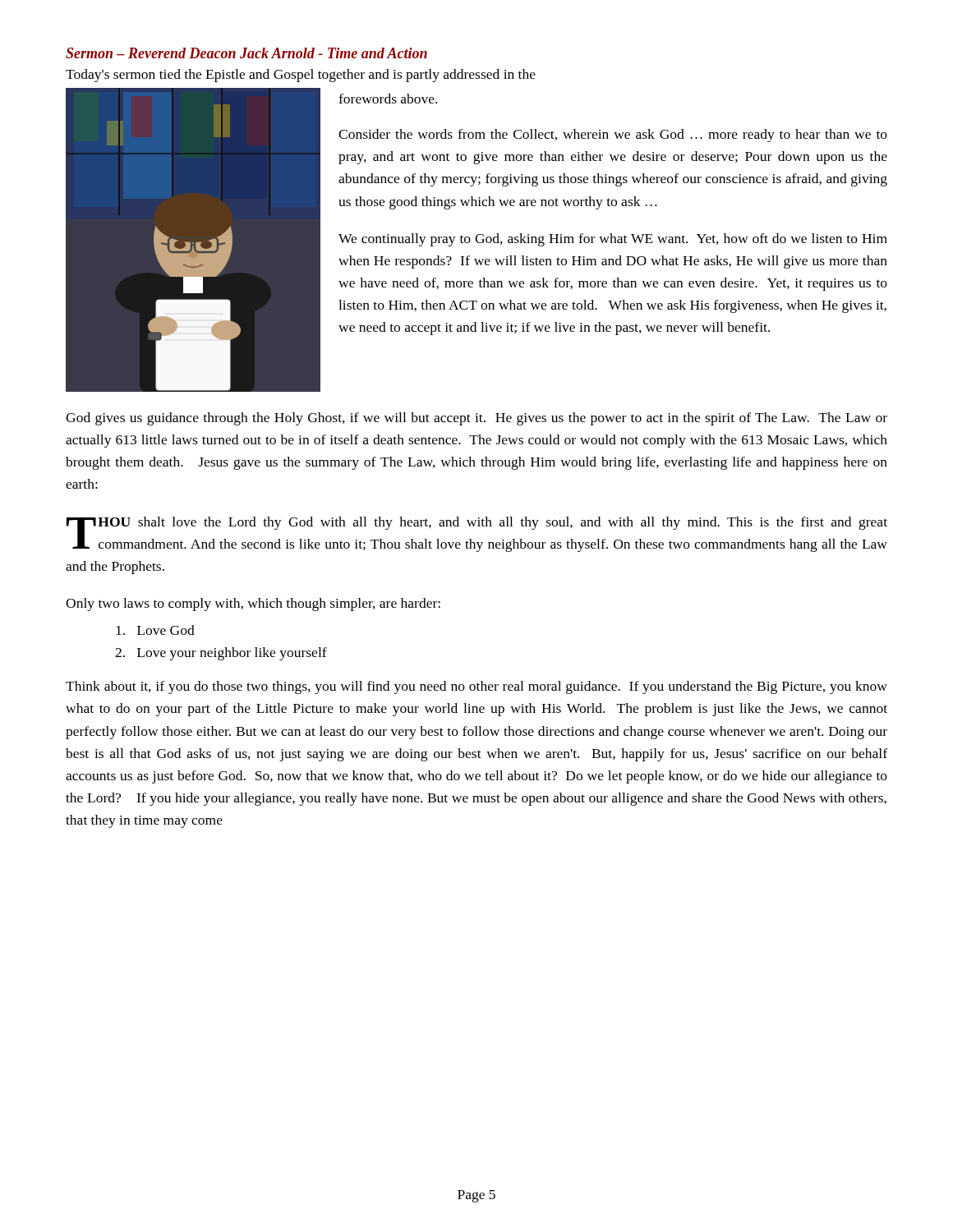Image resolution: width=953 pixels, height=1232 pixels.
Task: Select the text block that reads "Today's sermon tied the Epistle and Gospel"
Action: [301, 74]
